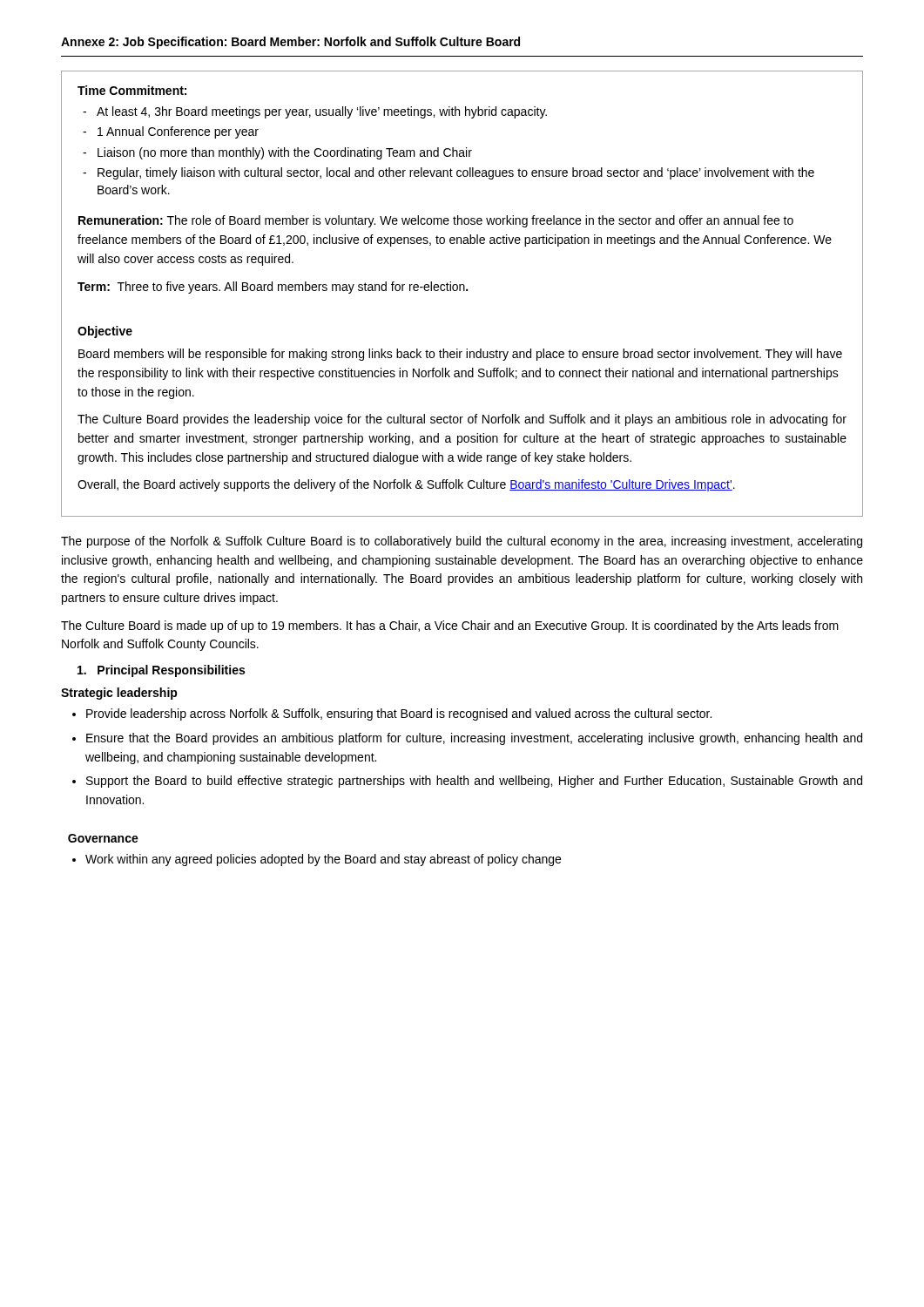
Task: Click on the list item that says "Work within any agreed policies adopted"
Action: click(x=323, y=859)
